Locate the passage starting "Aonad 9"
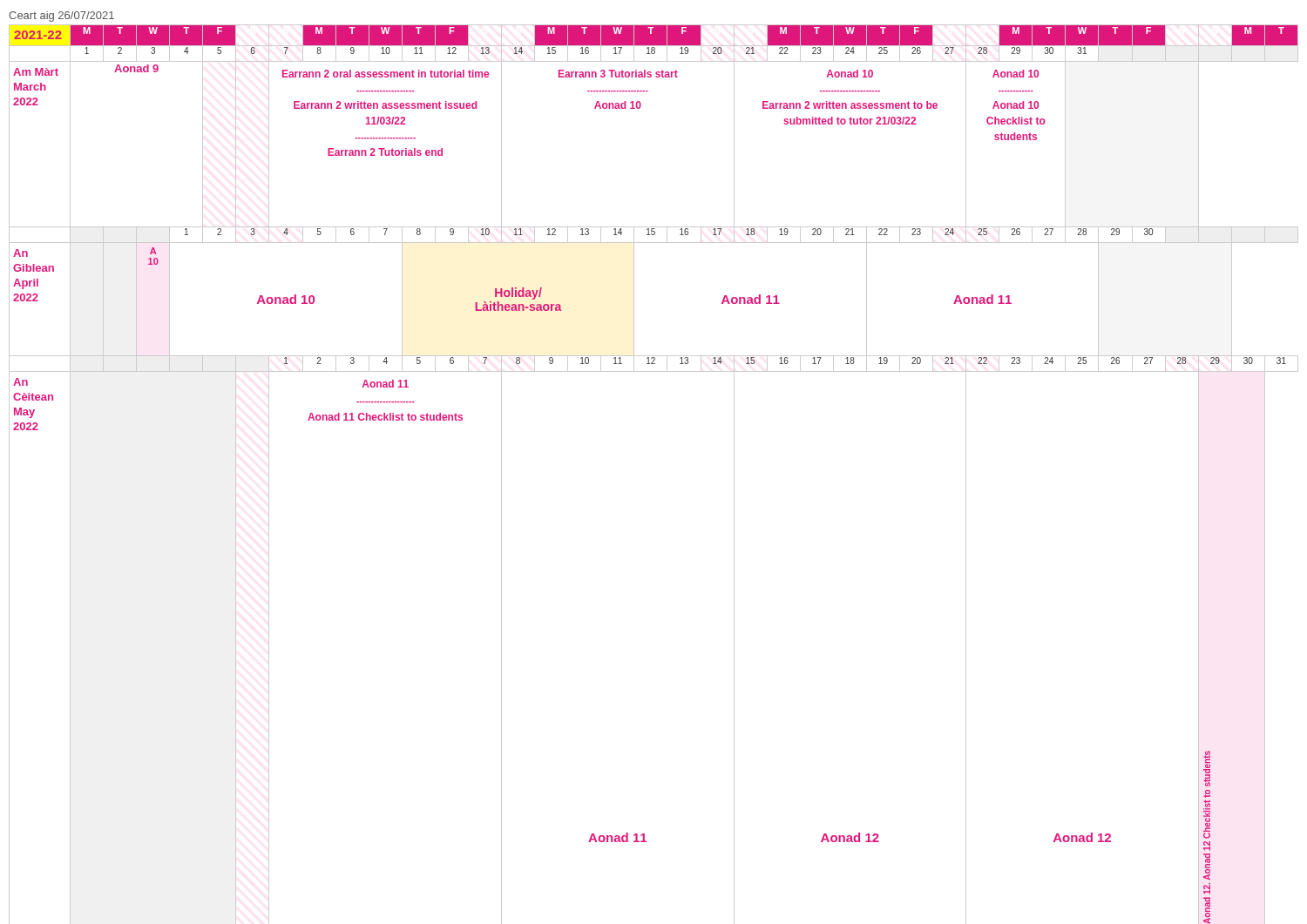Screen dimensions: 924x1307 point(136,68)
